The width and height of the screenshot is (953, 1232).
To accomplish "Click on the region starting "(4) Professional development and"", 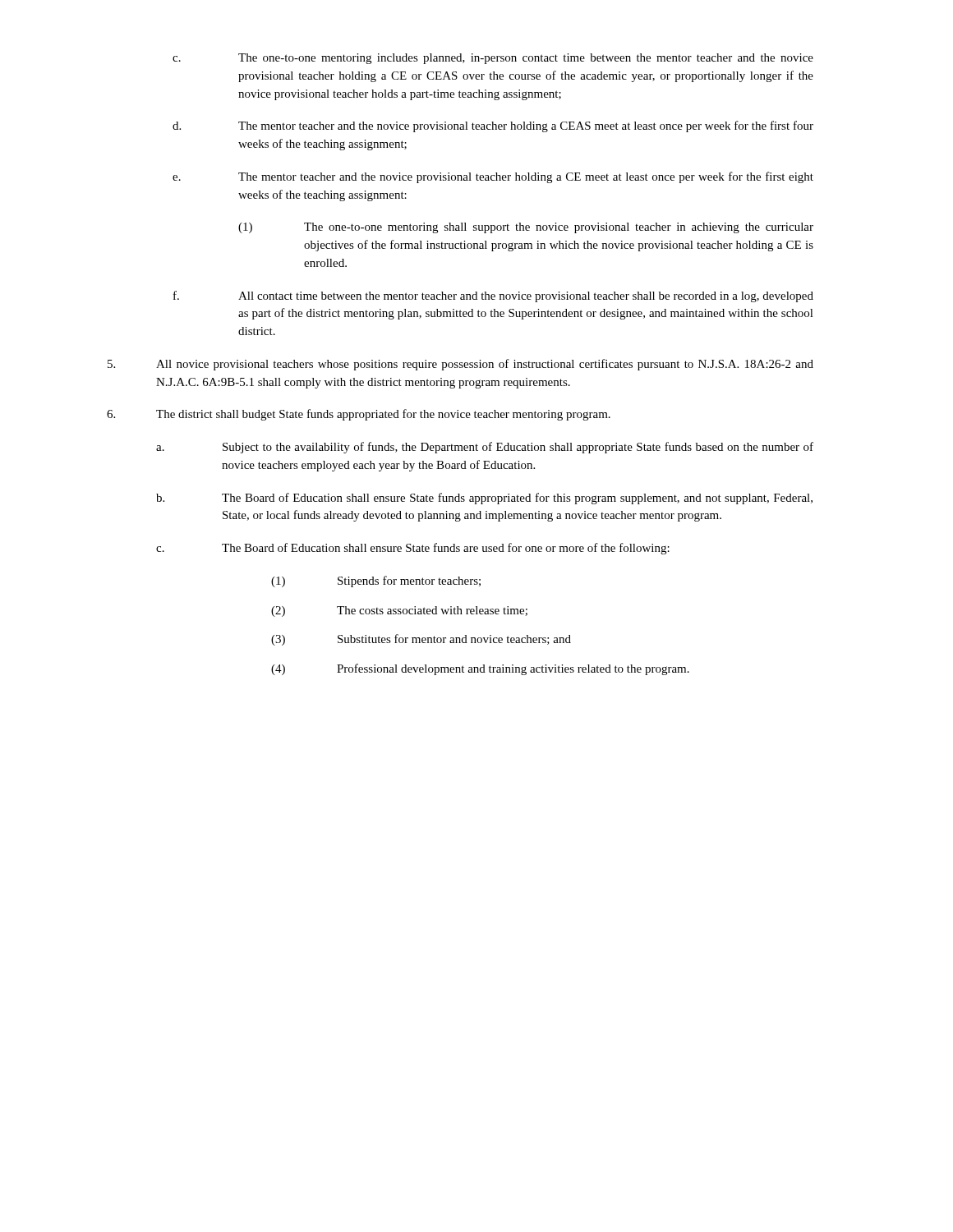I will (542, 669).
